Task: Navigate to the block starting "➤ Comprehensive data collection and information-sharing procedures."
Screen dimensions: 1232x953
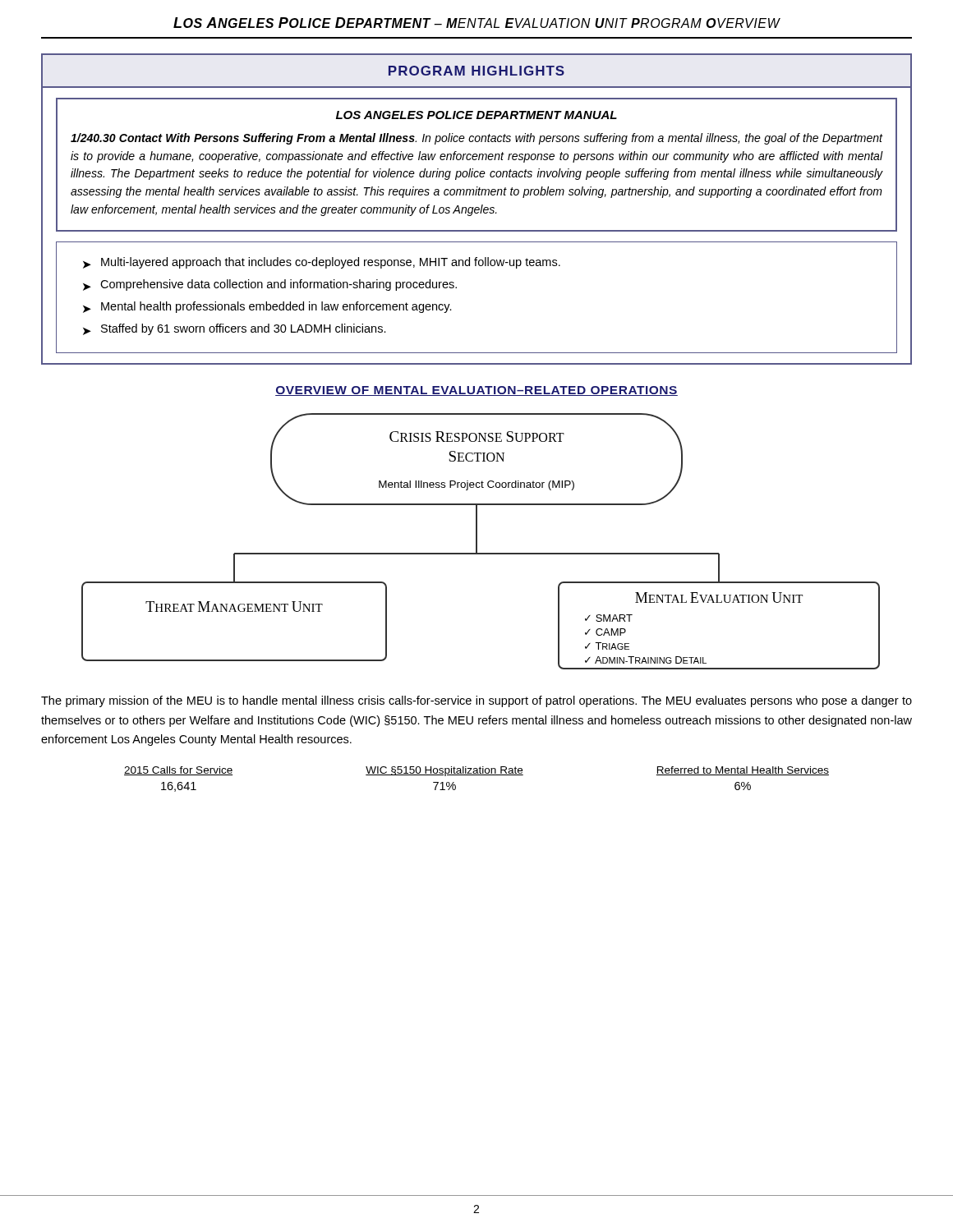Action: [270, 287]
